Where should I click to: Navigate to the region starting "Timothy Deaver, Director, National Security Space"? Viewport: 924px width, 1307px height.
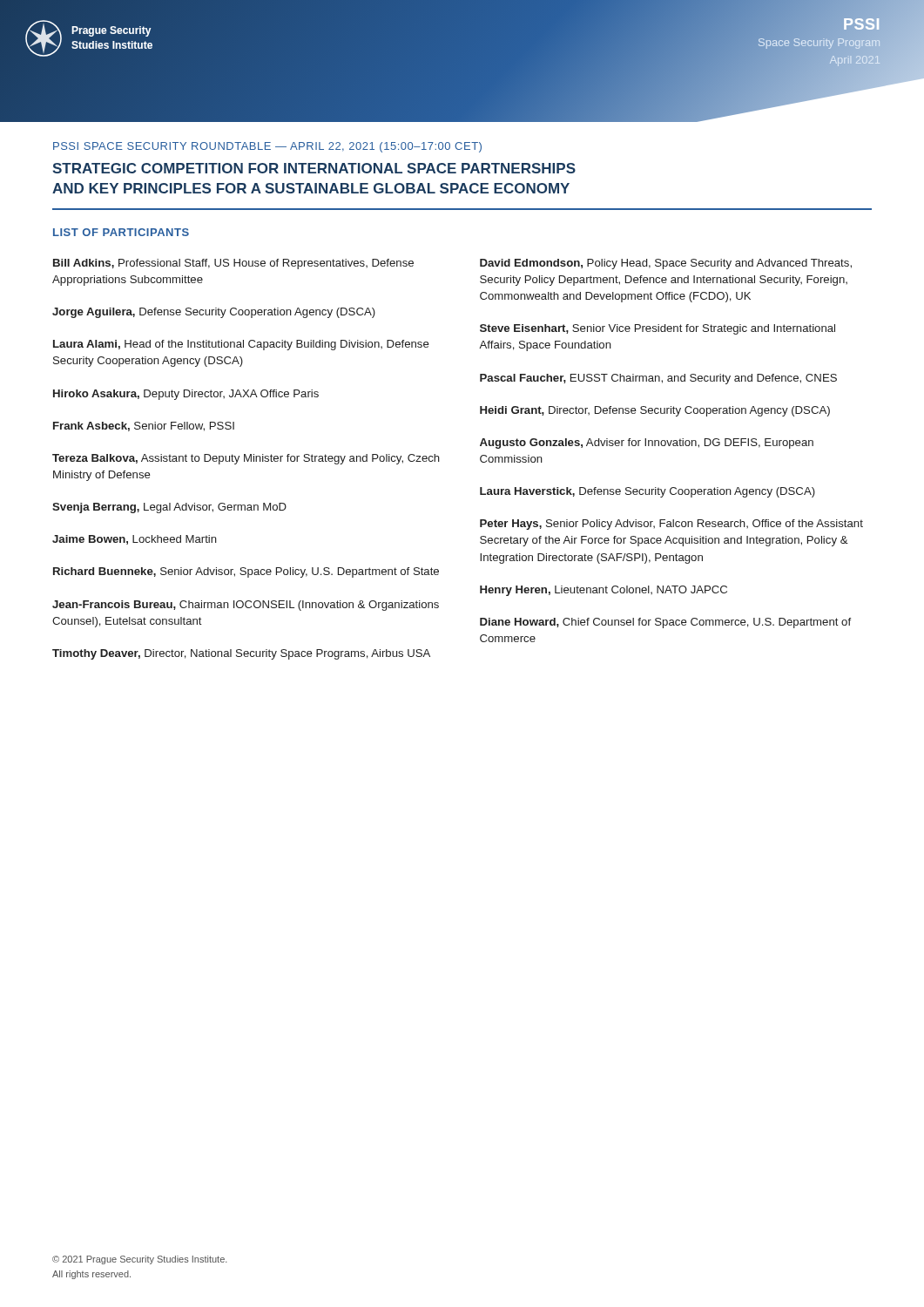pos(241,653)
